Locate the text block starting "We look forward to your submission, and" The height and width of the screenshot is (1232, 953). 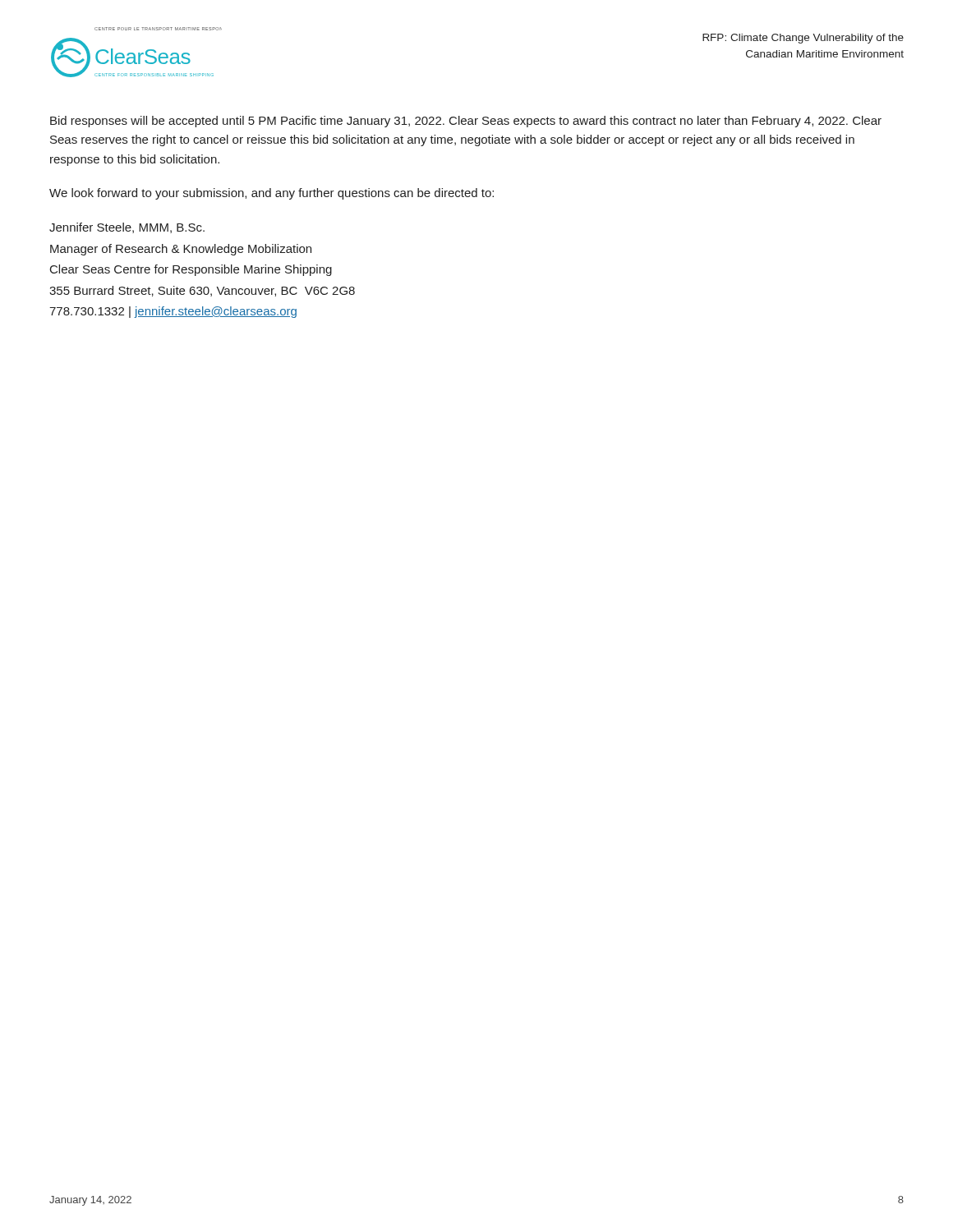click(272, 192)
